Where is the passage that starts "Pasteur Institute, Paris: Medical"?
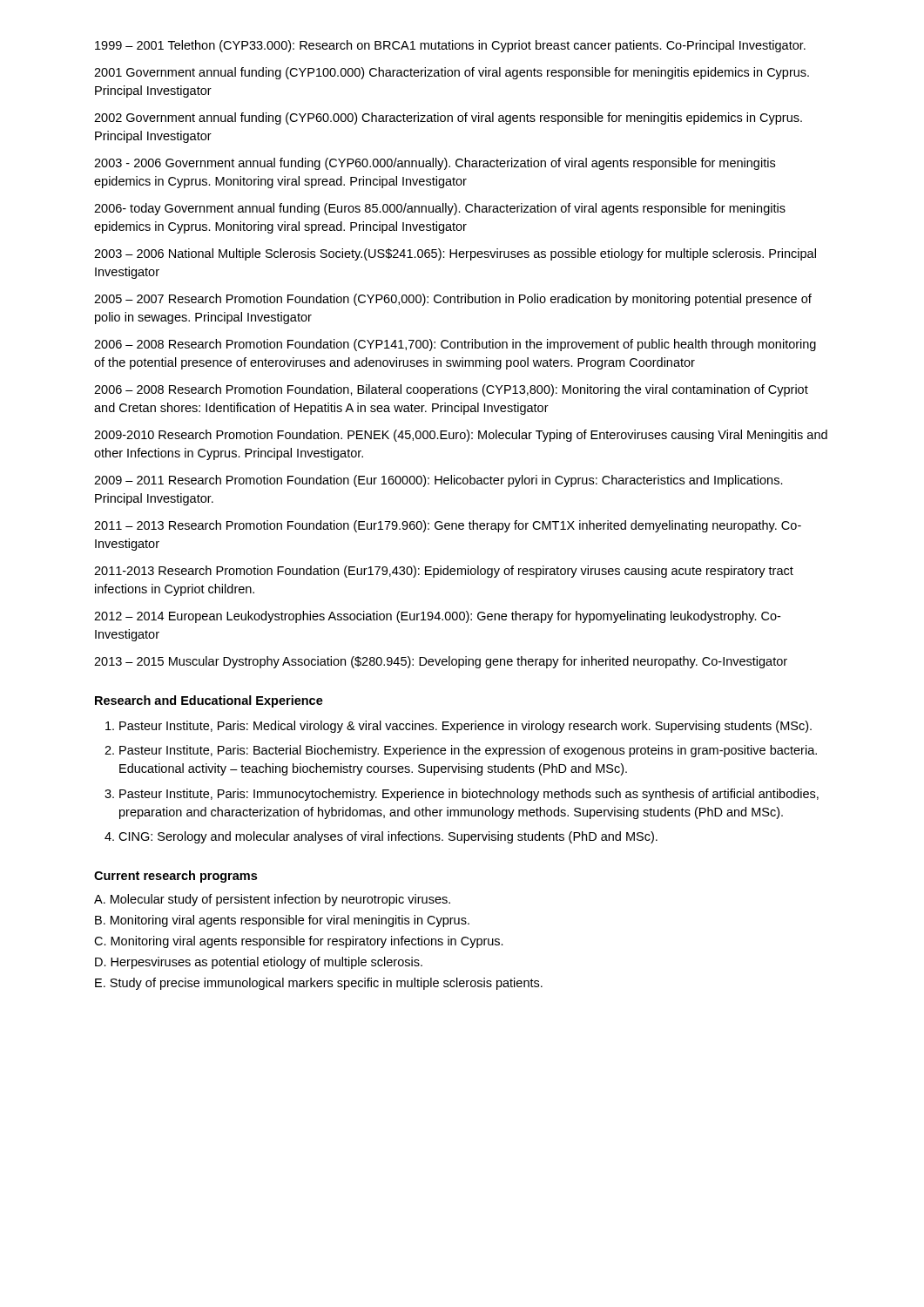Screen dimensions: 1307x924 466,726
